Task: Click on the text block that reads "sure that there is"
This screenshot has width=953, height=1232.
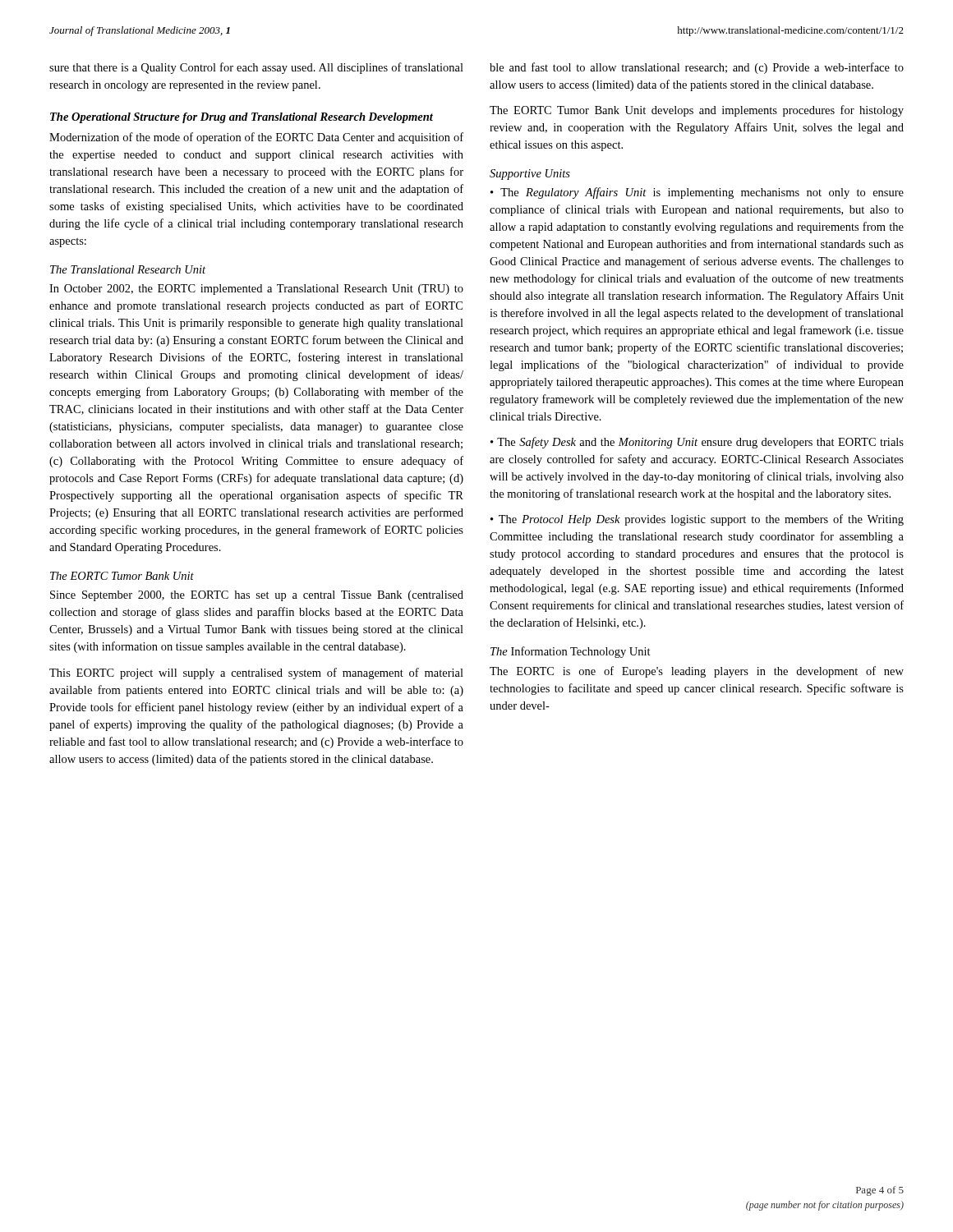Action: (256, 76)
